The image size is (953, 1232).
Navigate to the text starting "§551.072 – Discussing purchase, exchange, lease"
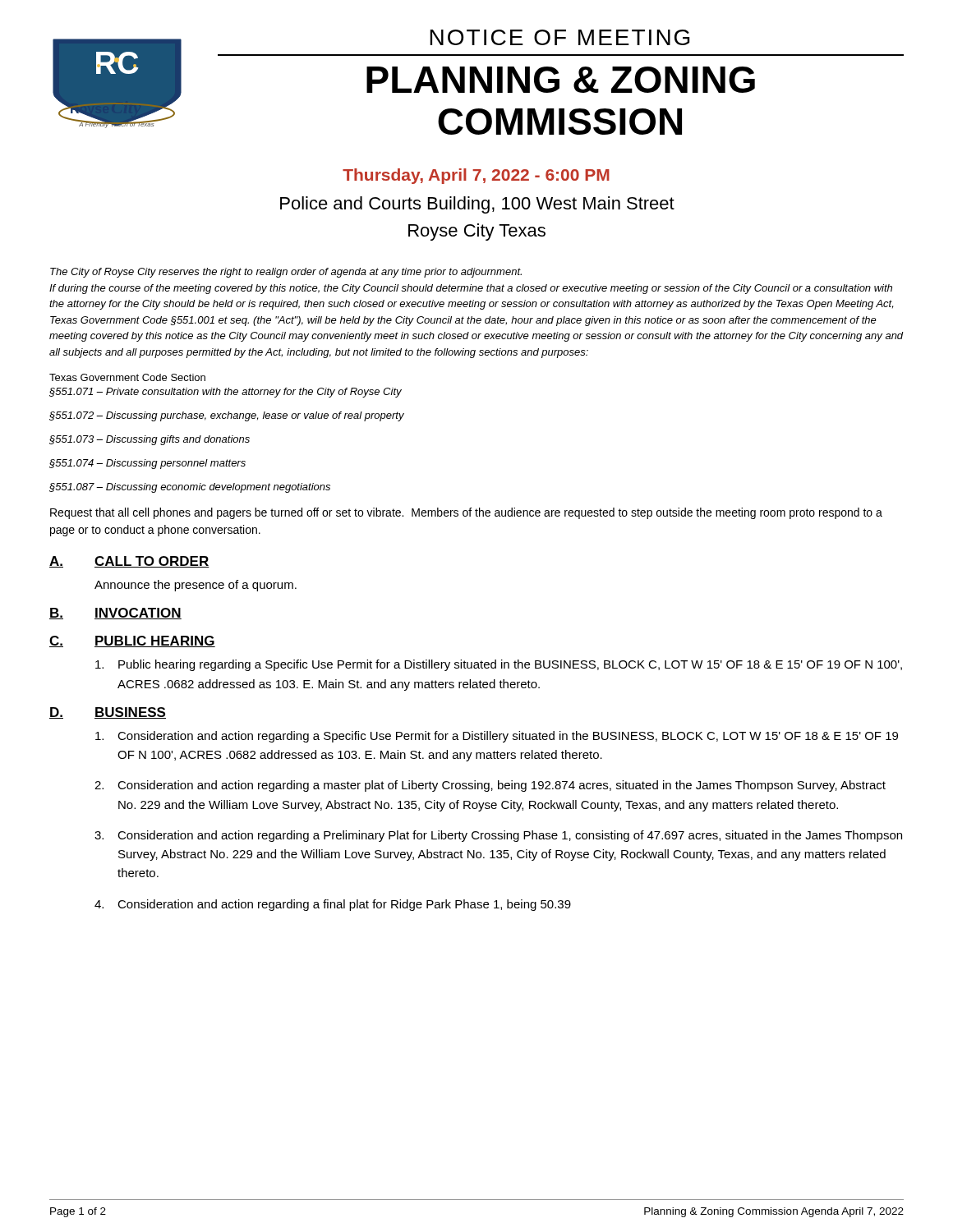227,415
